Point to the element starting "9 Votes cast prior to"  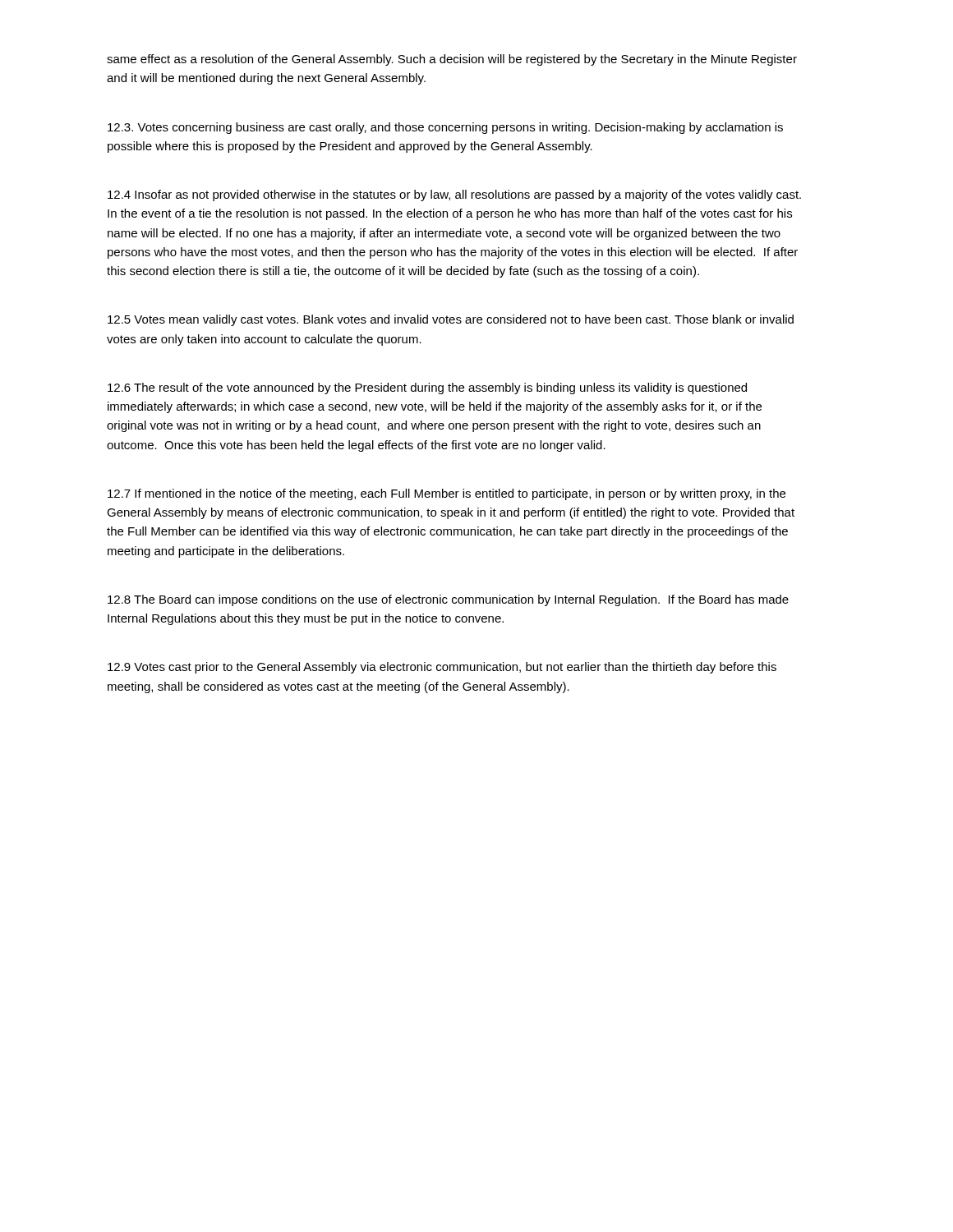(442, 676)
